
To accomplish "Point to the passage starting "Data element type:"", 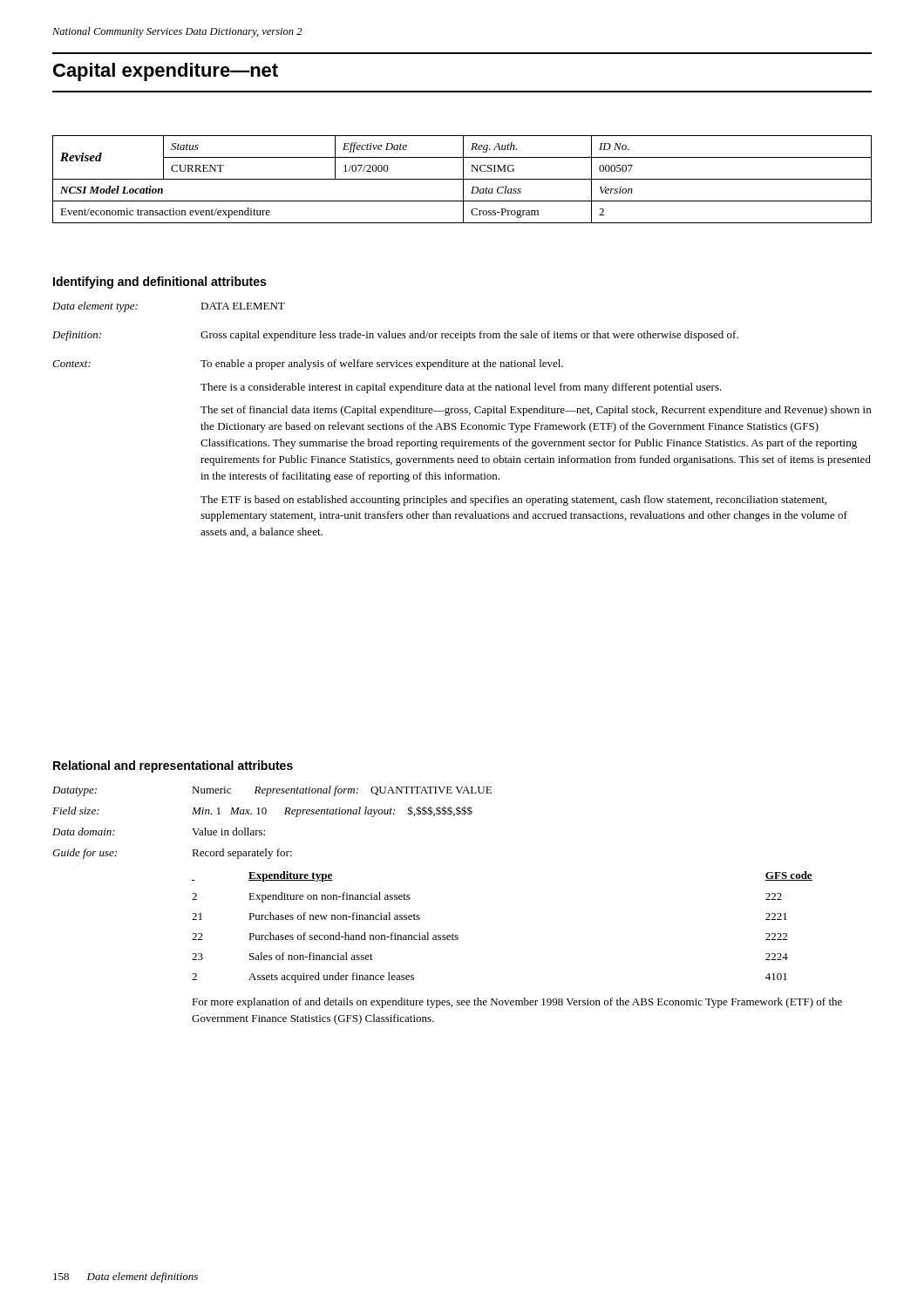I will (x=95, y=306).
